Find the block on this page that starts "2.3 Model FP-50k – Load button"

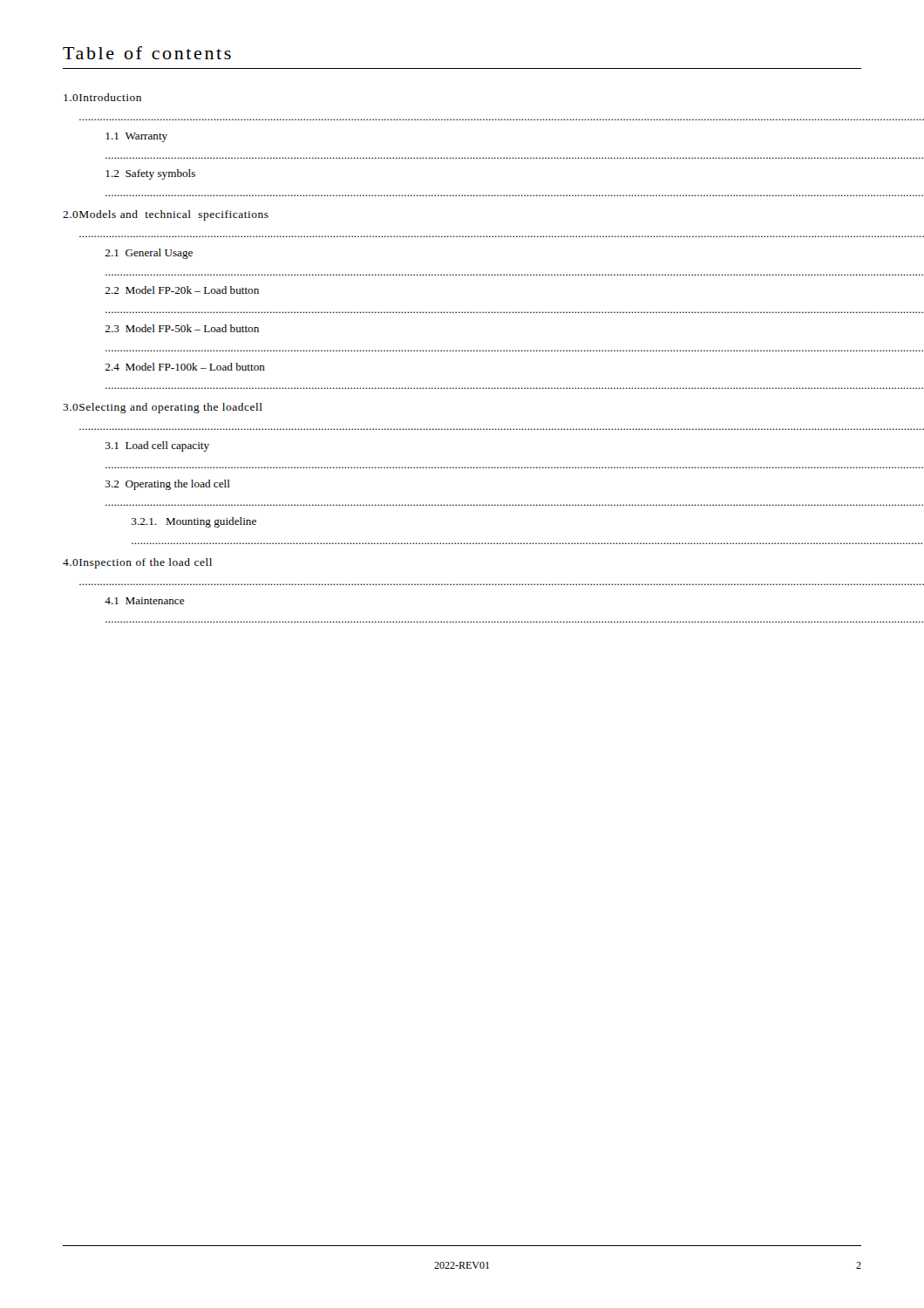(x=493, y=338)
